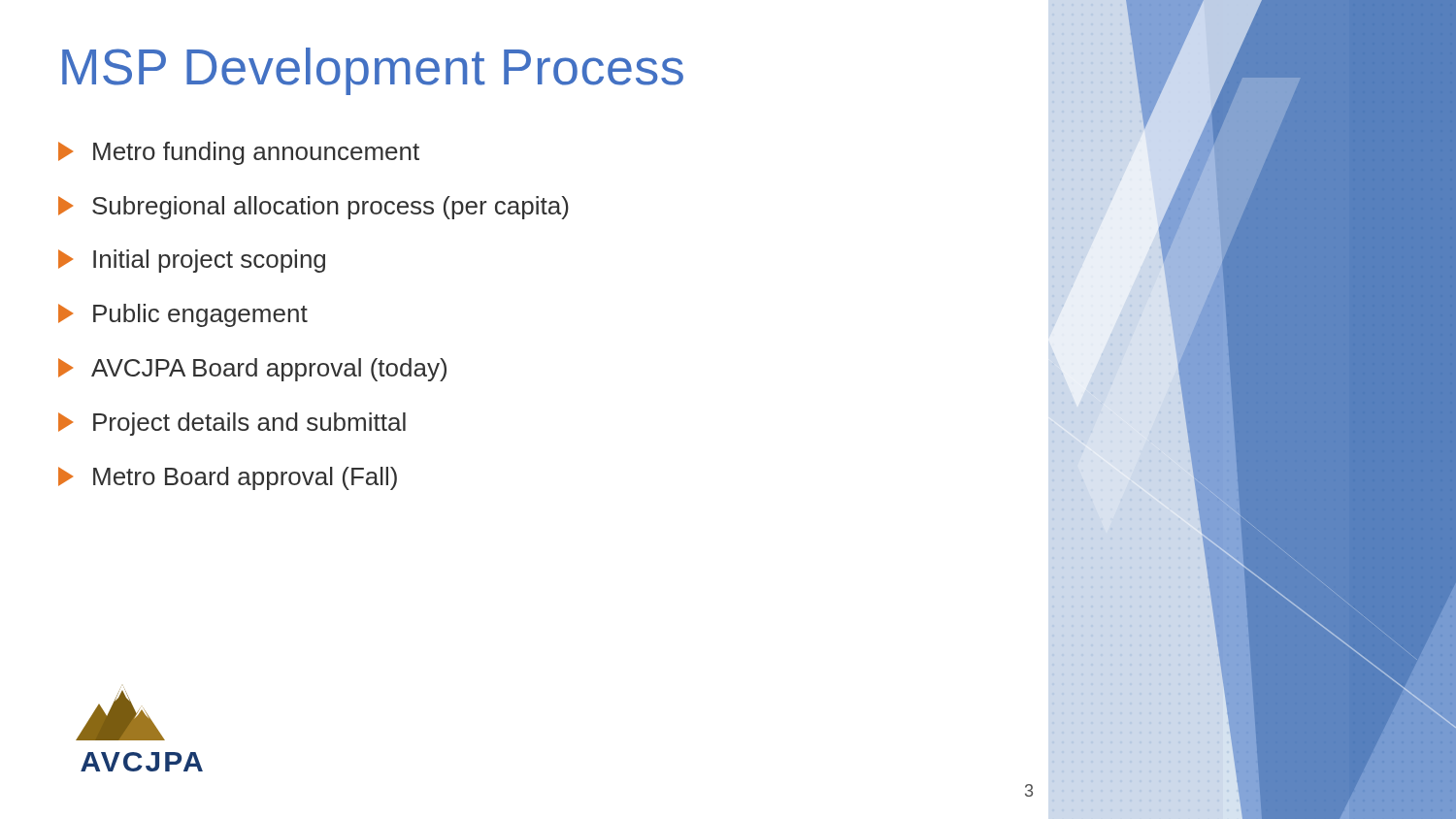Locate the logo
Screen dimensions: 819x1456
coord(143,732)
